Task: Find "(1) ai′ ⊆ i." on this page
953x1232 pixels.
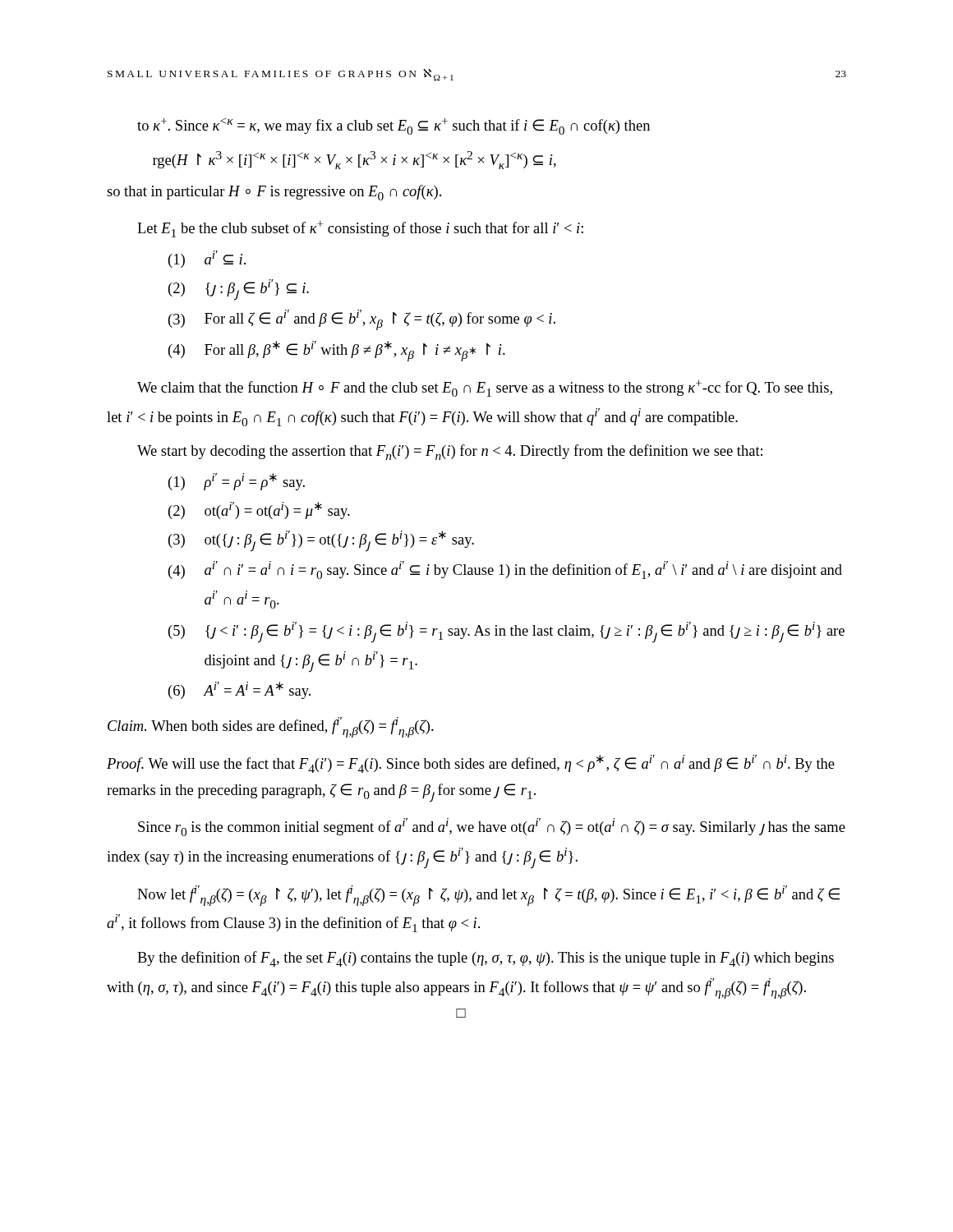Action: (x=207, y=259)
